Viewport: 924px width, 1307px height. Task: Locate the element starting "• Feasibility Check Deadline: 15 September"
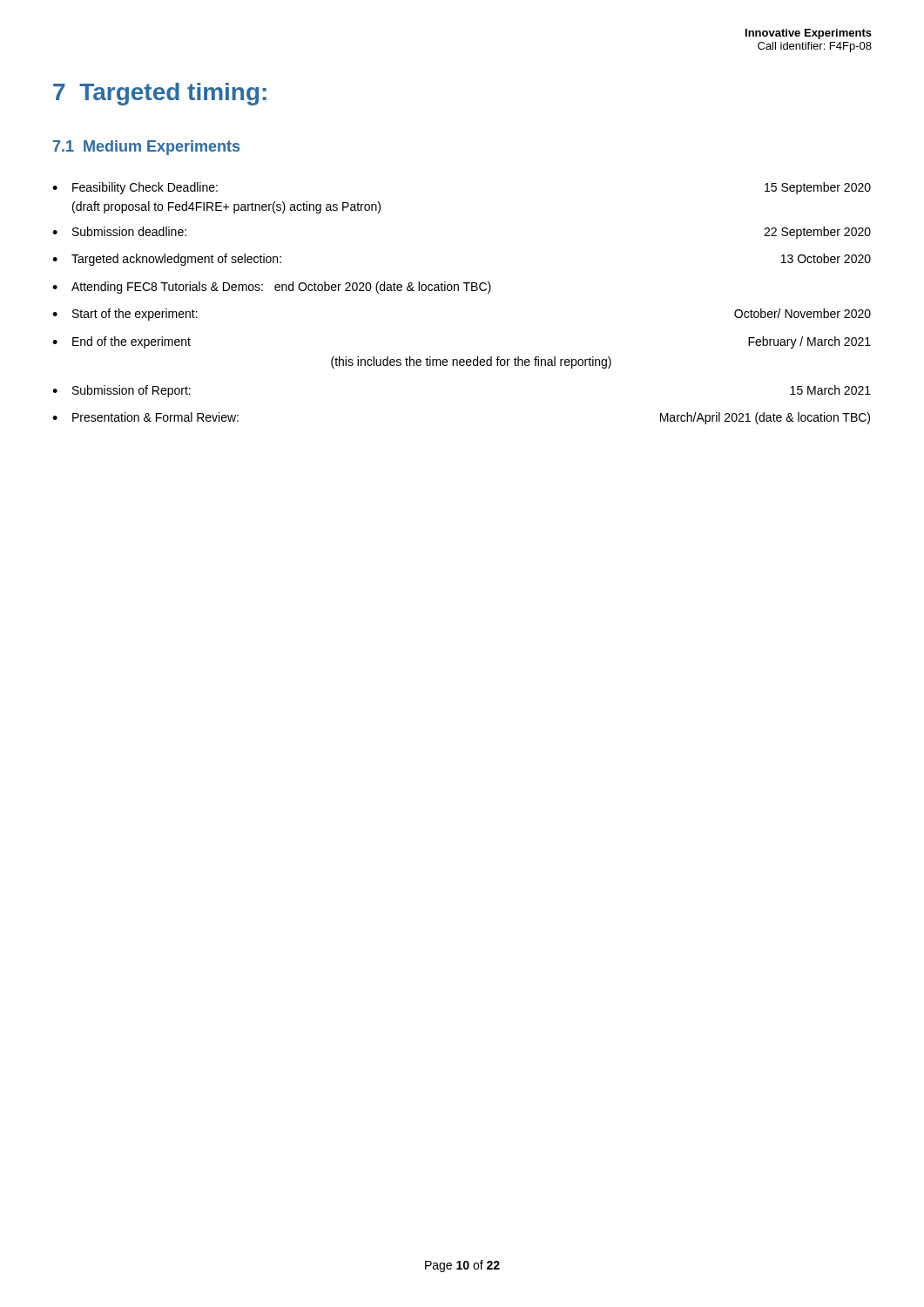(x=148, y=188)
